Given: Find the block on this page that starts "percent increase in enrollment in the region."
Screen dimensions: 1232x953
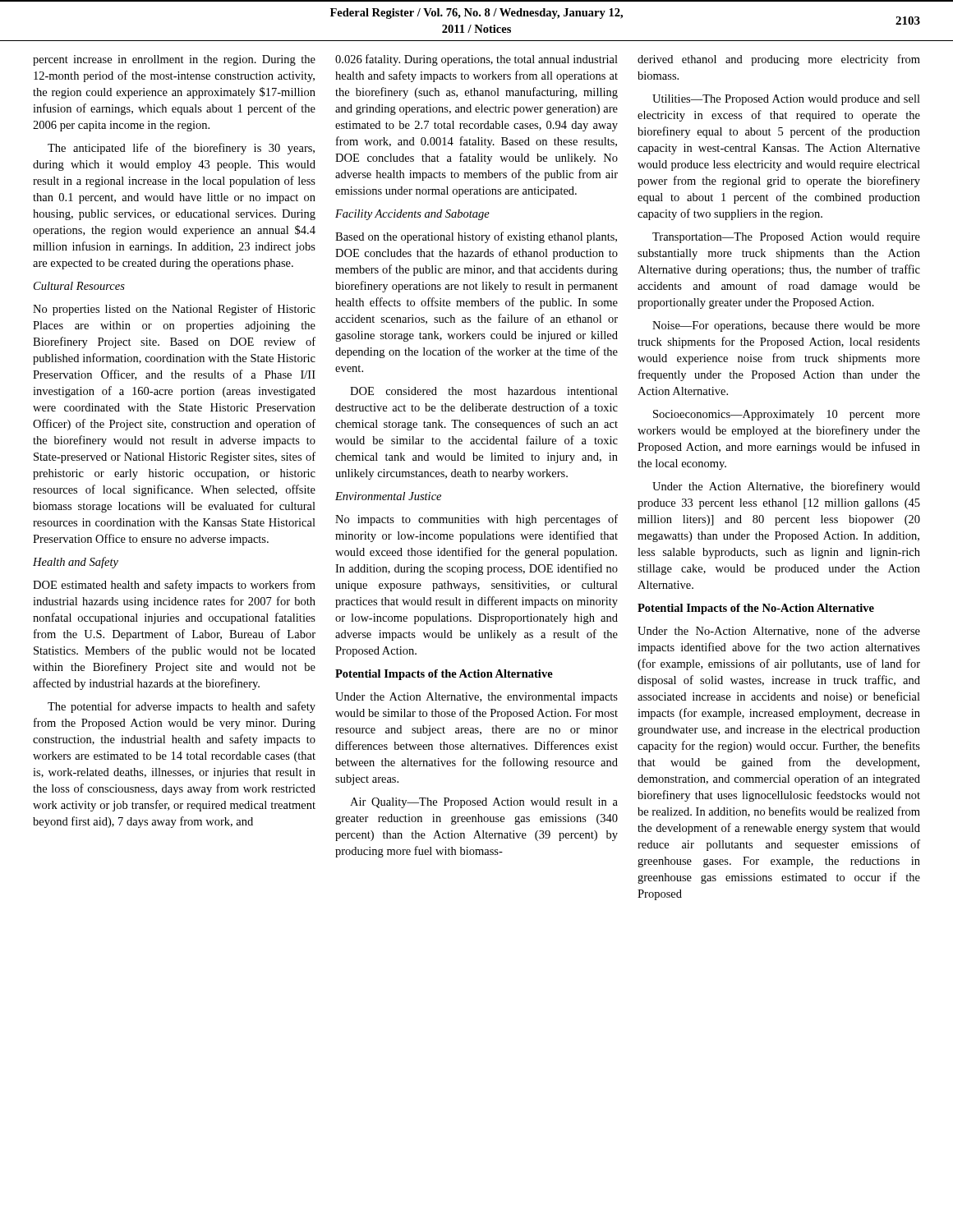Looking at the screenshot, I should coord(174,161).
